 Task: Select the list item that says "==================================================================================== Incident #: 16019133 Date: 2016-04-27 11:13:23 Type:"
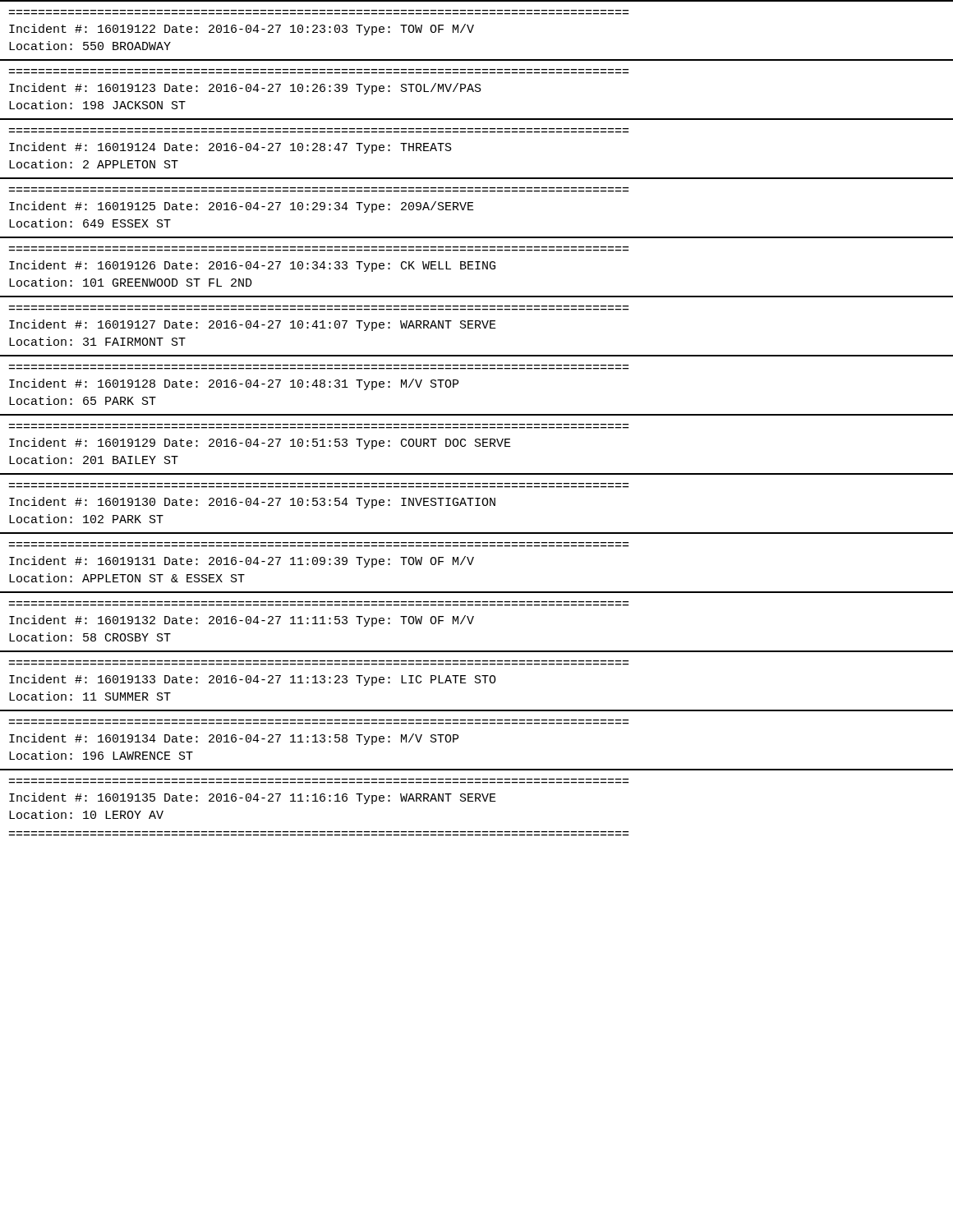(x=476, y=682)
